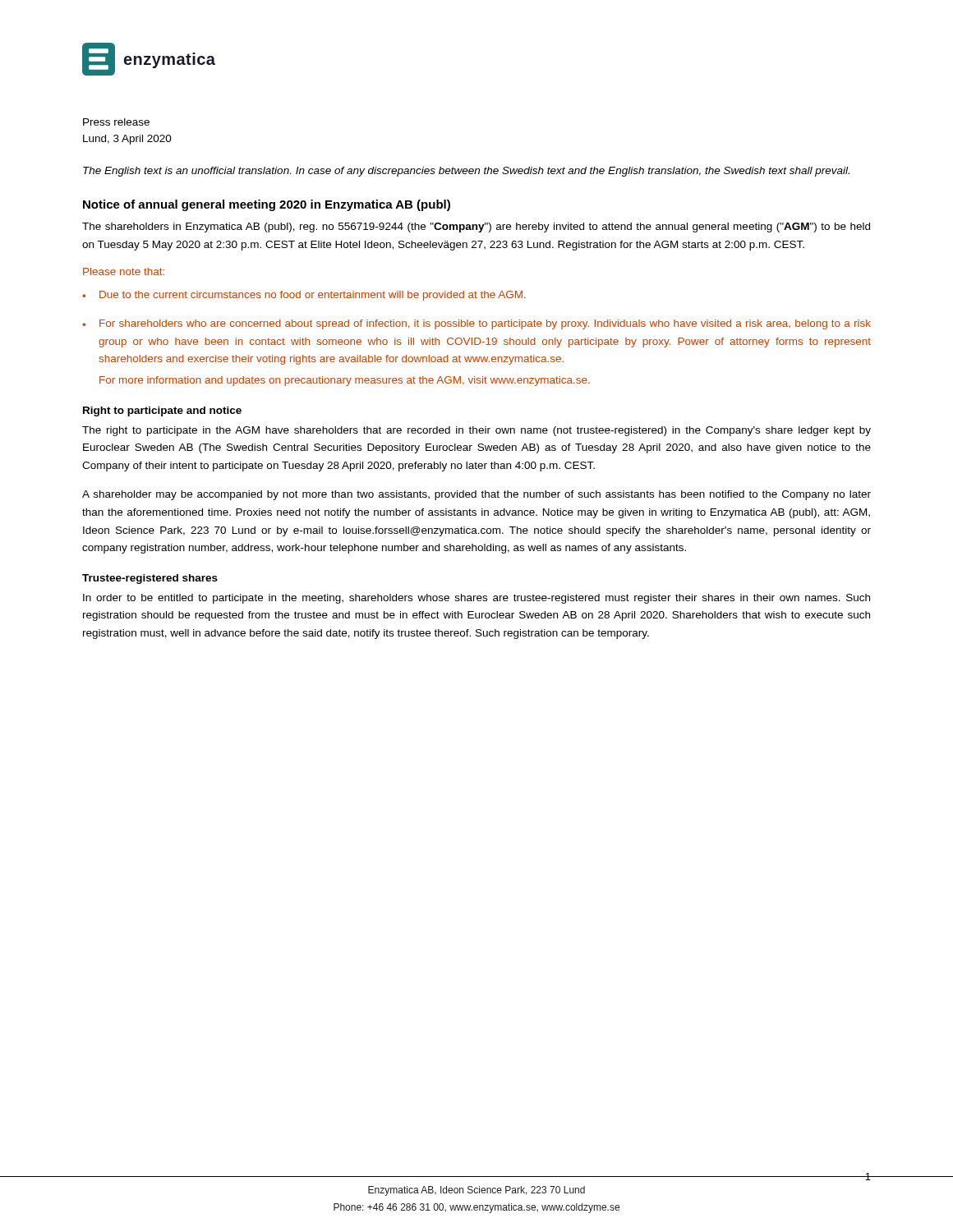This screenshot has width=953, height=1232.
Task: Select the text block that reads "The right to participate in"
Action: 476,447
